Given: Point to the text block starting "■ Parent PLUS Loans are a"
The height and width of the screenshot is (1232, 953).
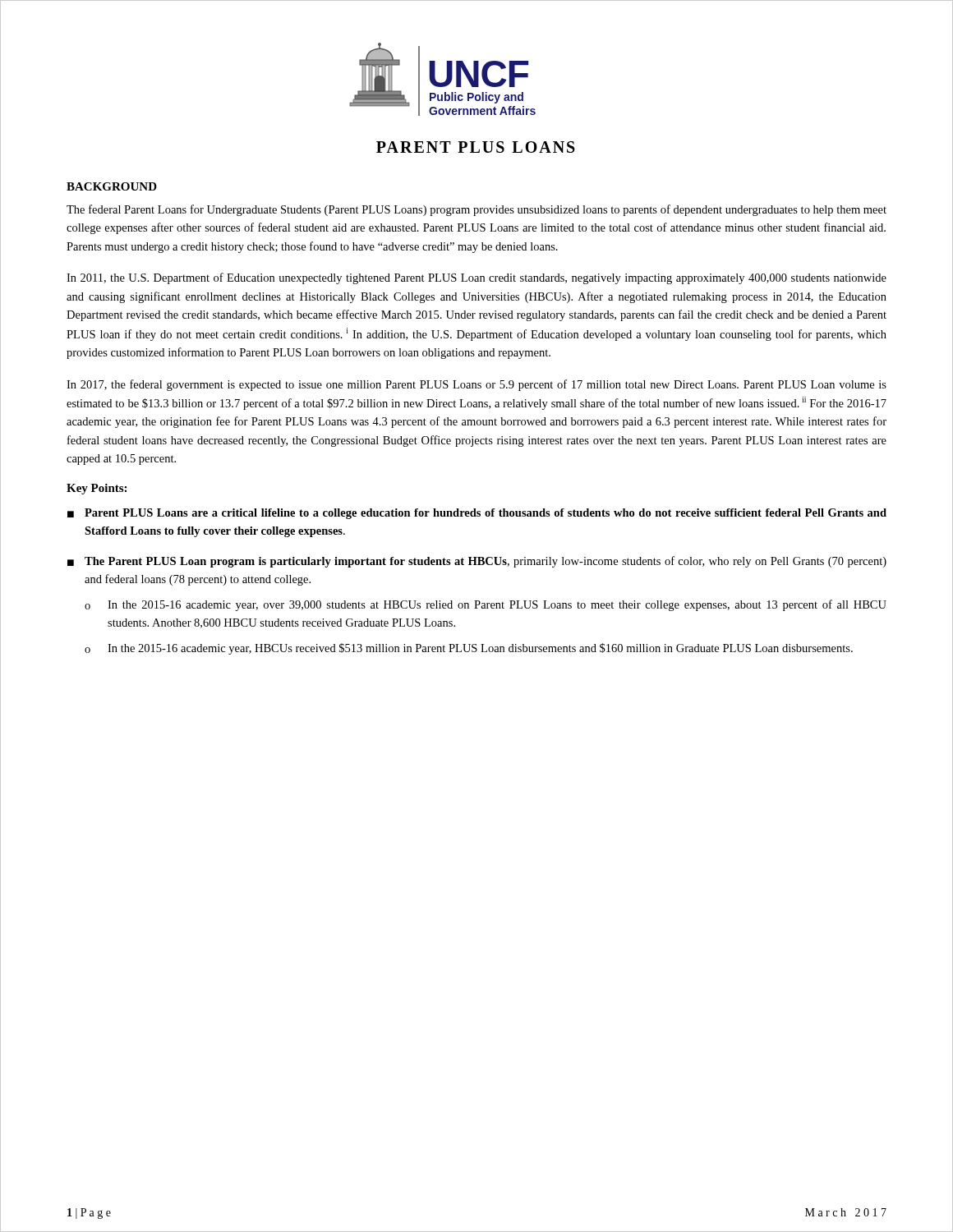Looking at the screenshot, I should [476, 522].
